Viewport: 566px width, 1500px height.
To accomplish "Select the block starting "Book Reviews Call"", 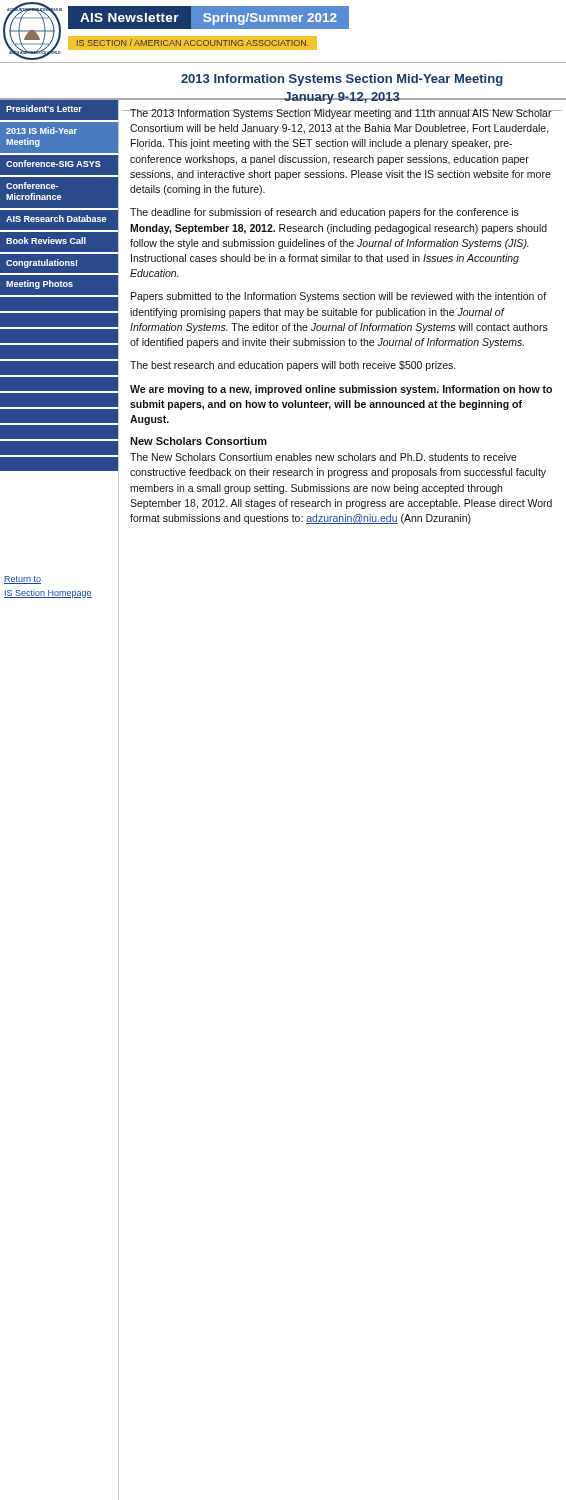I will pyautogui.click(x=46, y=241).
